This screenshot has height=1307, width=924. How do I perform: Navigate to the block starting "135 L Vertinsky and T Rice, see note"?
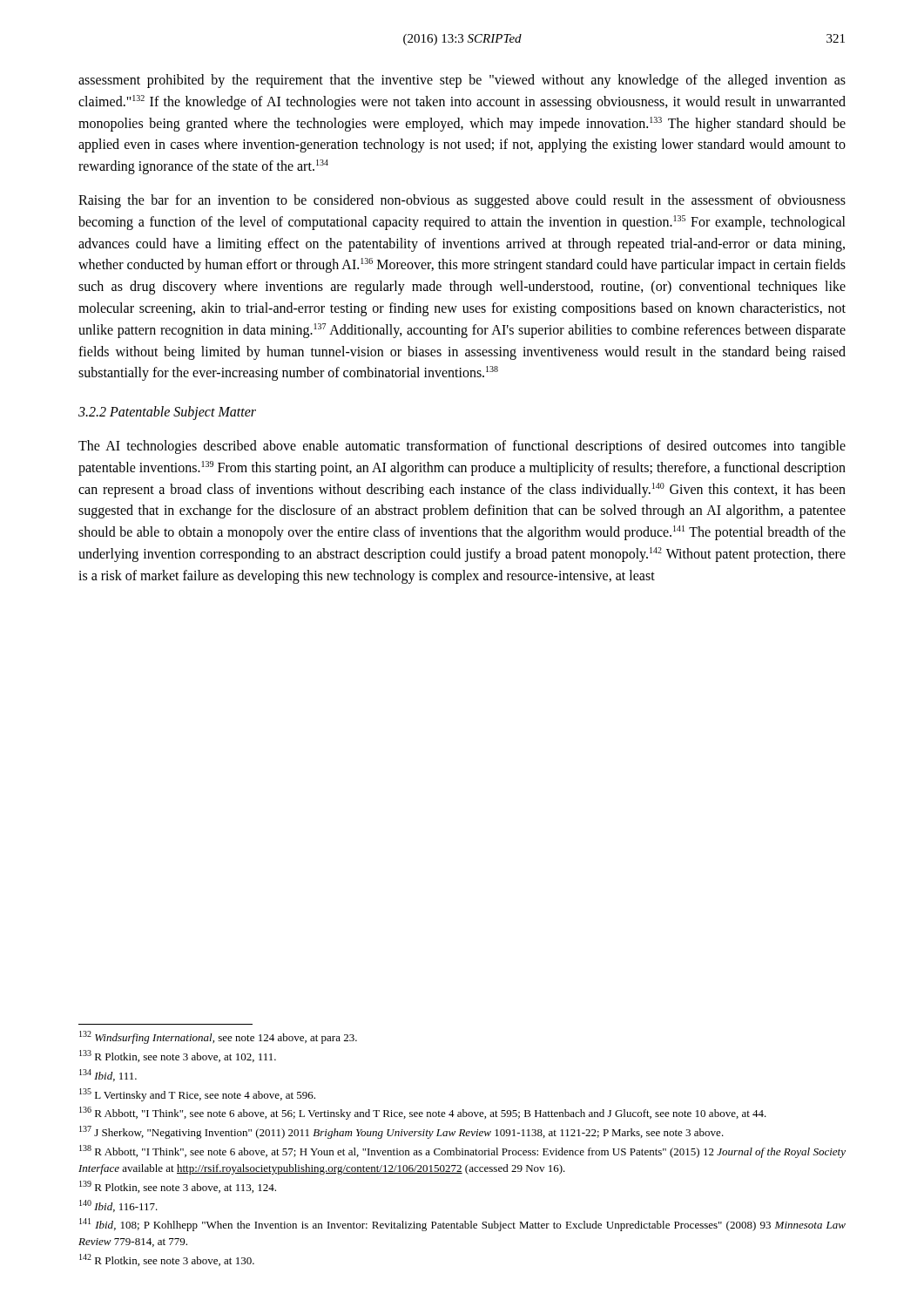197,1094
